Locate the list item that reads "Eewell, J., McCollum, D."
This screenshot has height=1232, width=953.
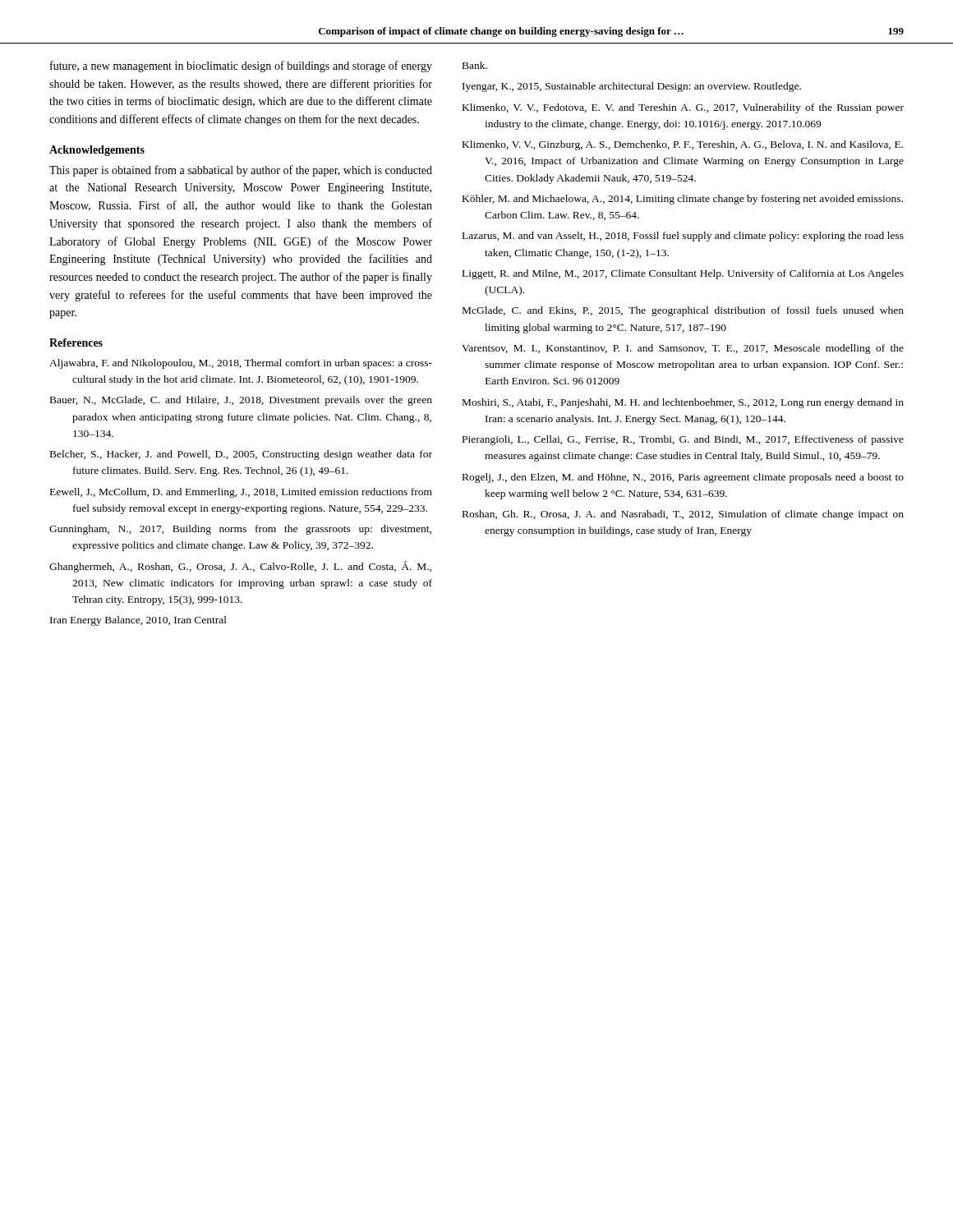[x=241, y=500]
